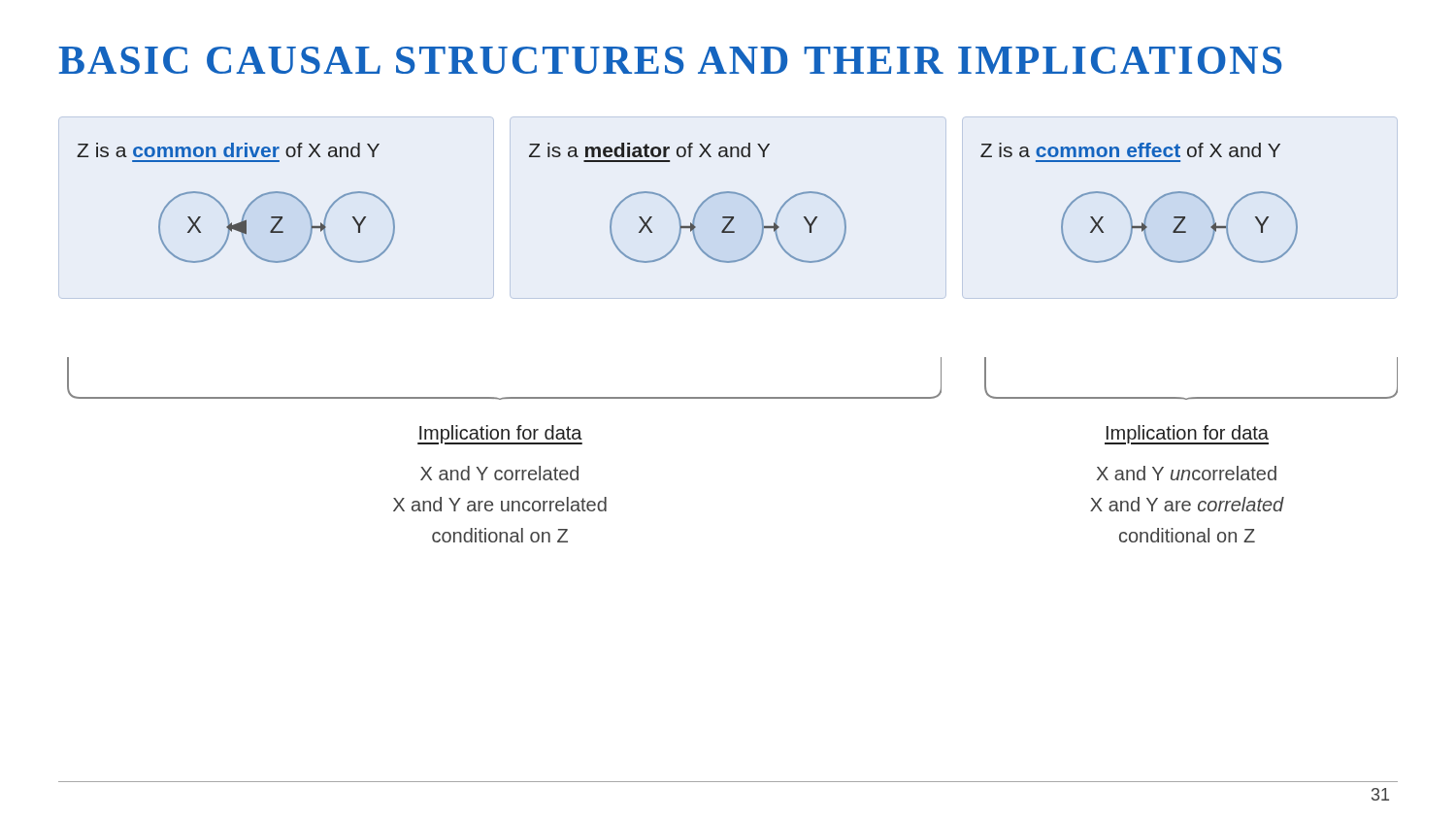The height and width of the screenshot is (819, 1456).
Task: Find the title containing "BASIC CAUSAL STRUCTURES AND THEIR IMPLICATIONS"
Action: point(672,60)
